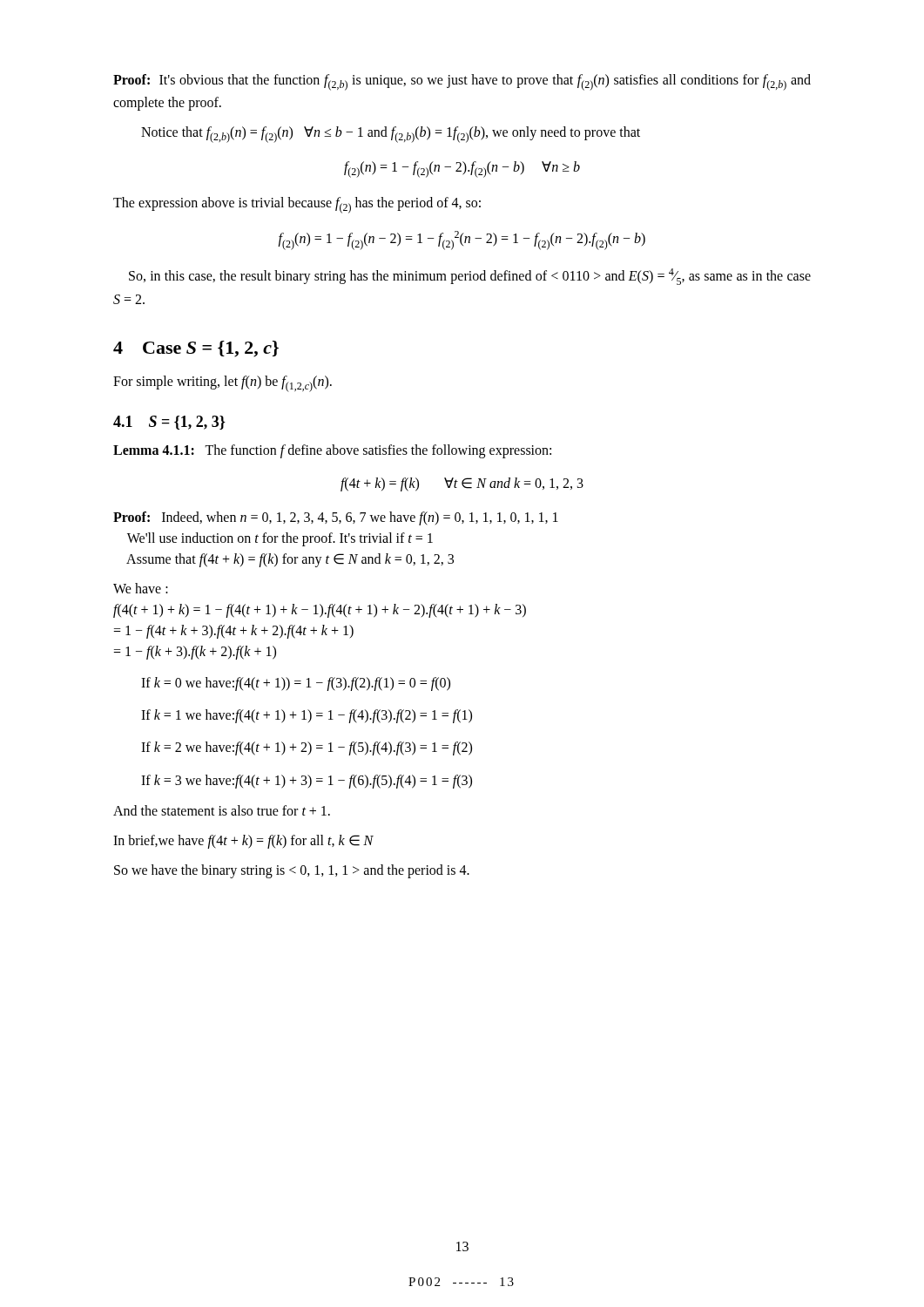924x1307 pixels.
Task: Click on the block starting "f(2)(n) = 1 − f(2)(n − 2) ="
Action: (462, 240)
